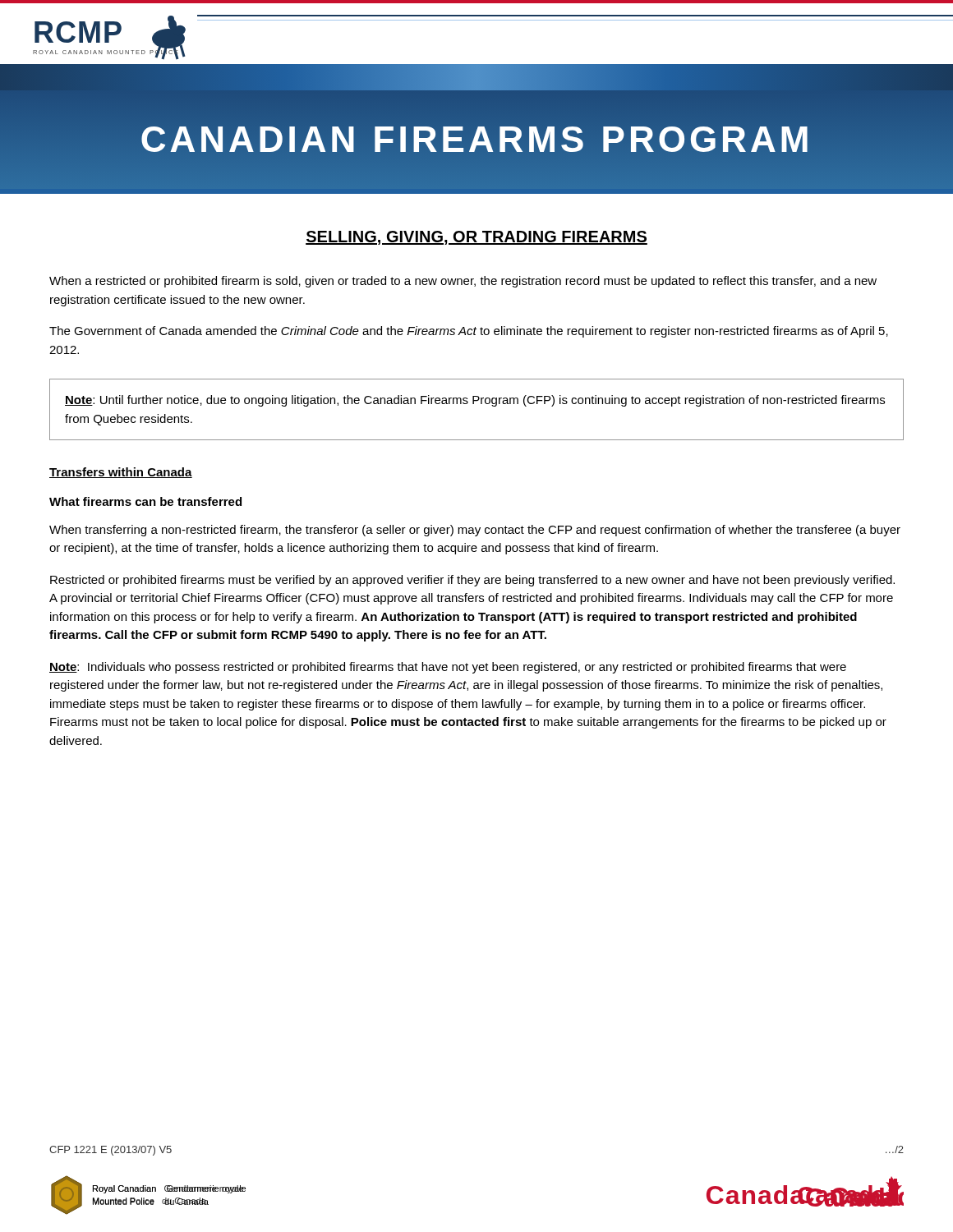Find the section header containing "SELLING, GIVING, OR TRADING"
Image resolution: width=953 pixels, height=1232 pixels.
click(x=476, y=237)
